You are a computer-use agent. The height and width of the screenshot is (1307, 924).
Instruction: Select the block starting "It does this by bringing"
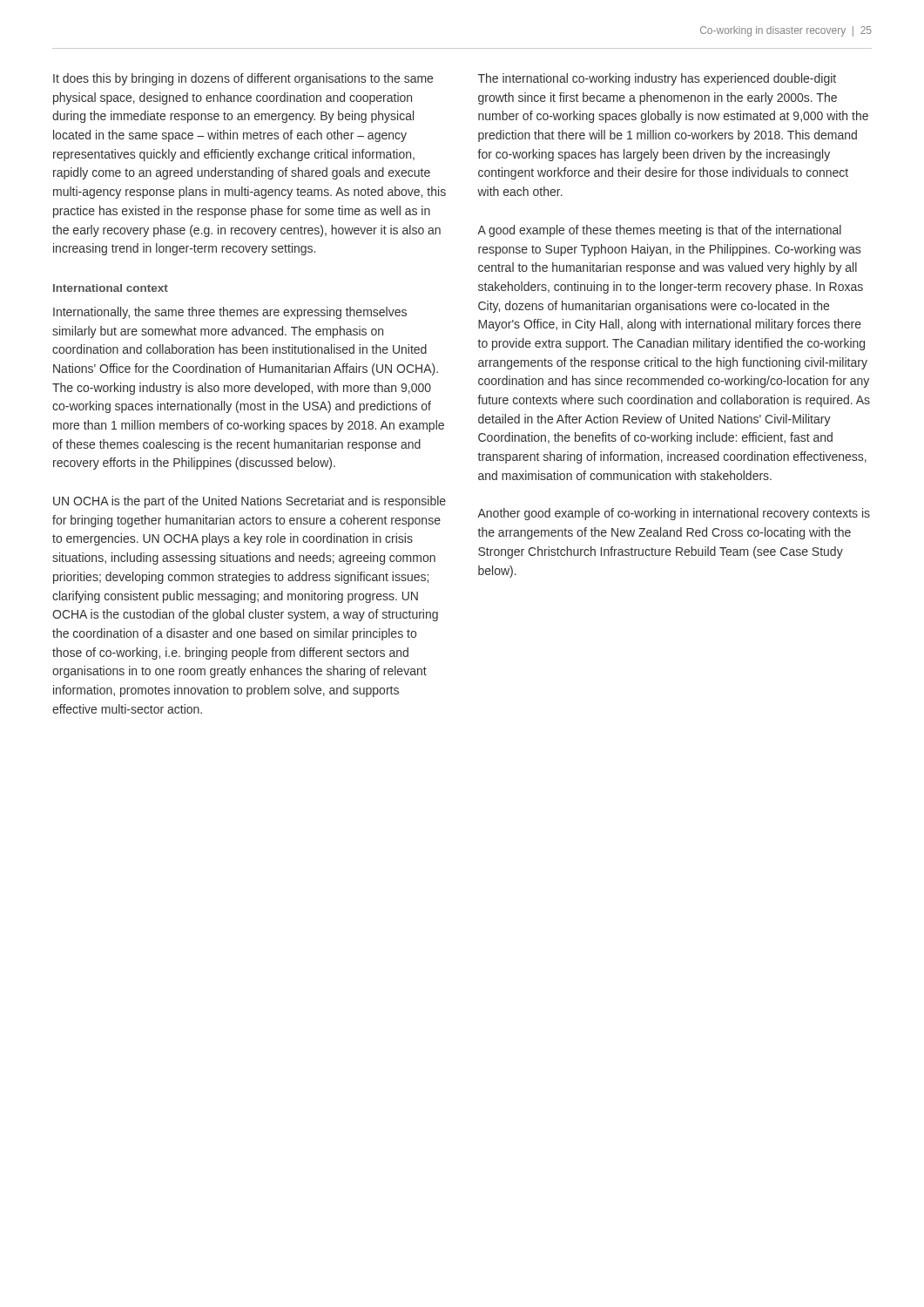coord(249,164)
